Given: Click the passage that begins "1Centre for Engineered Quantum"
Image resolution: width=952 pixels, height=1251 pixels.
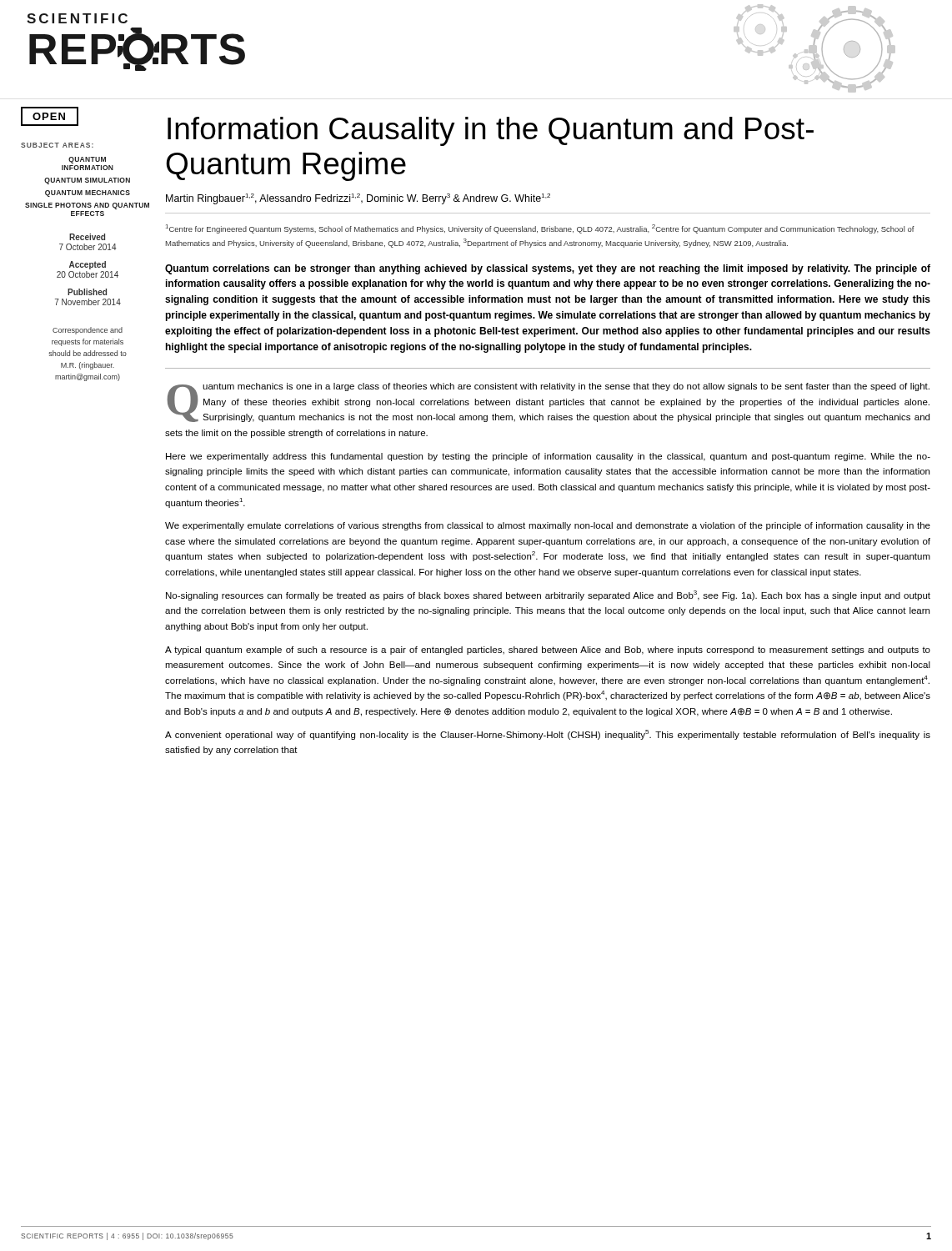Looking at the screenshot, I should tap(539, 235).
